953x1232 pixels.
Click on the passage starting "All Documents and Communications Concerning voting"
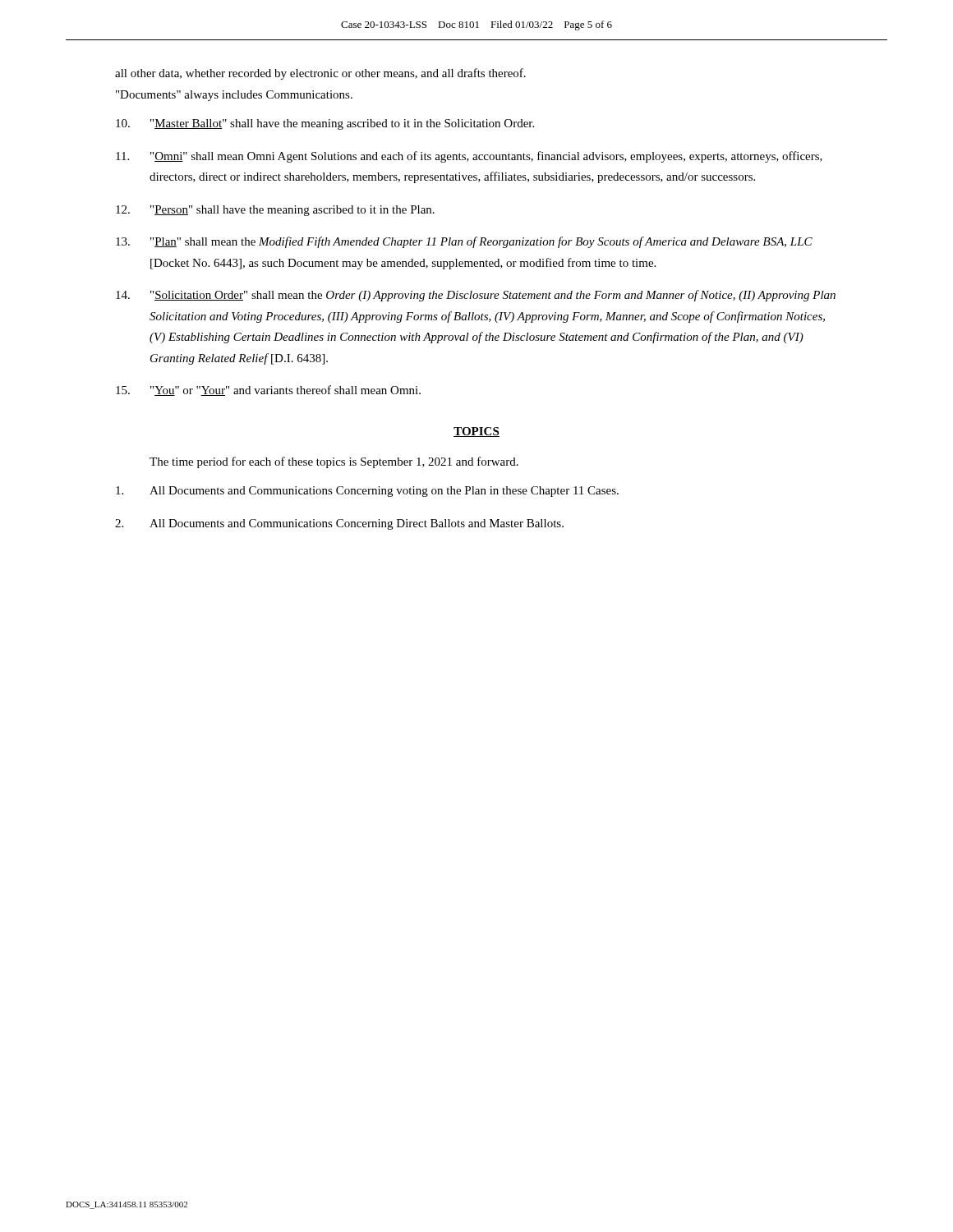click(476, 491)
